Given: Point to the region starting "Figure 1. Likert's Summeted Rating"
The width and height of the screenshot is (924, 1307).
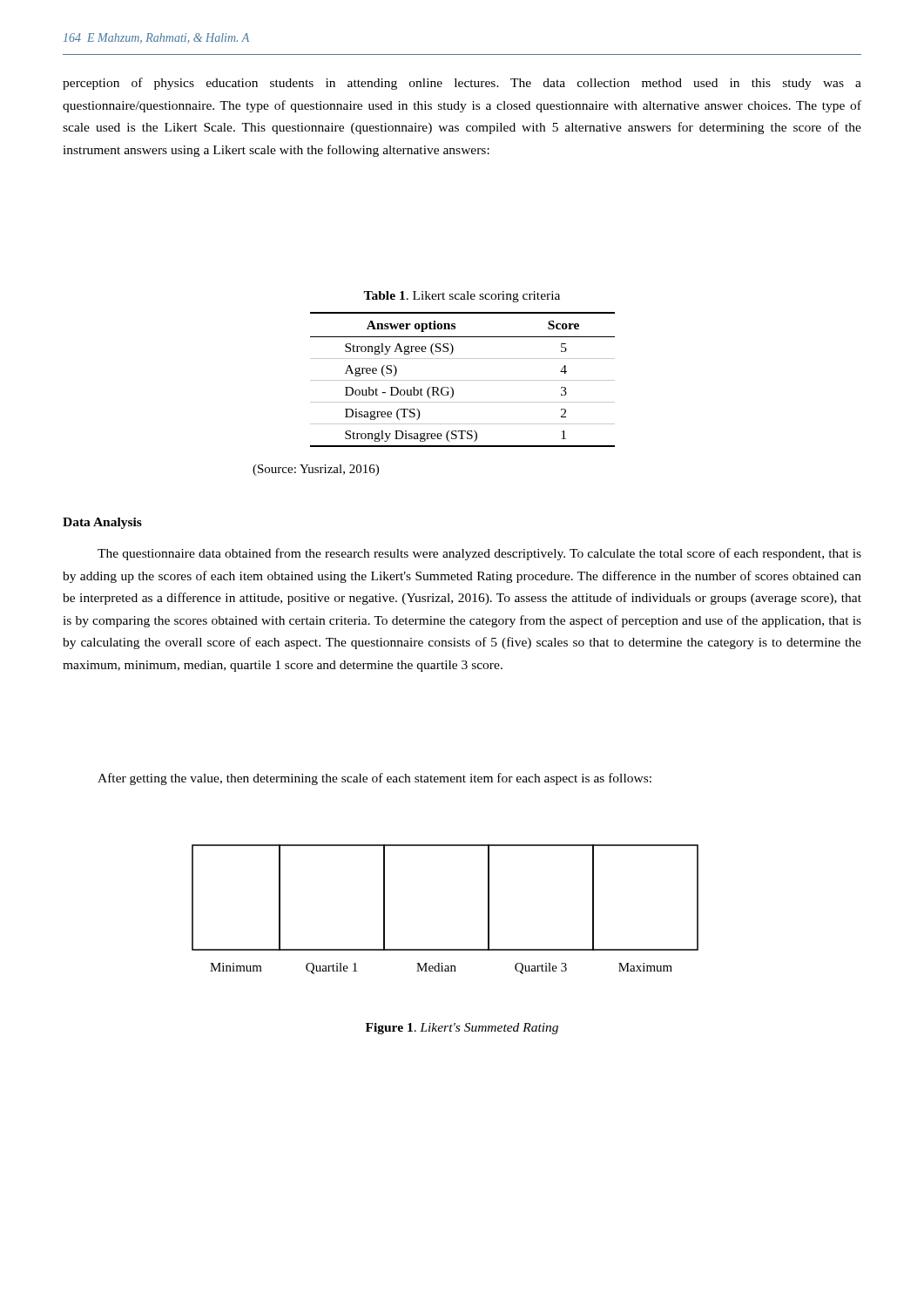Looking at the screenshot, I should click(x=462, y=1027).
